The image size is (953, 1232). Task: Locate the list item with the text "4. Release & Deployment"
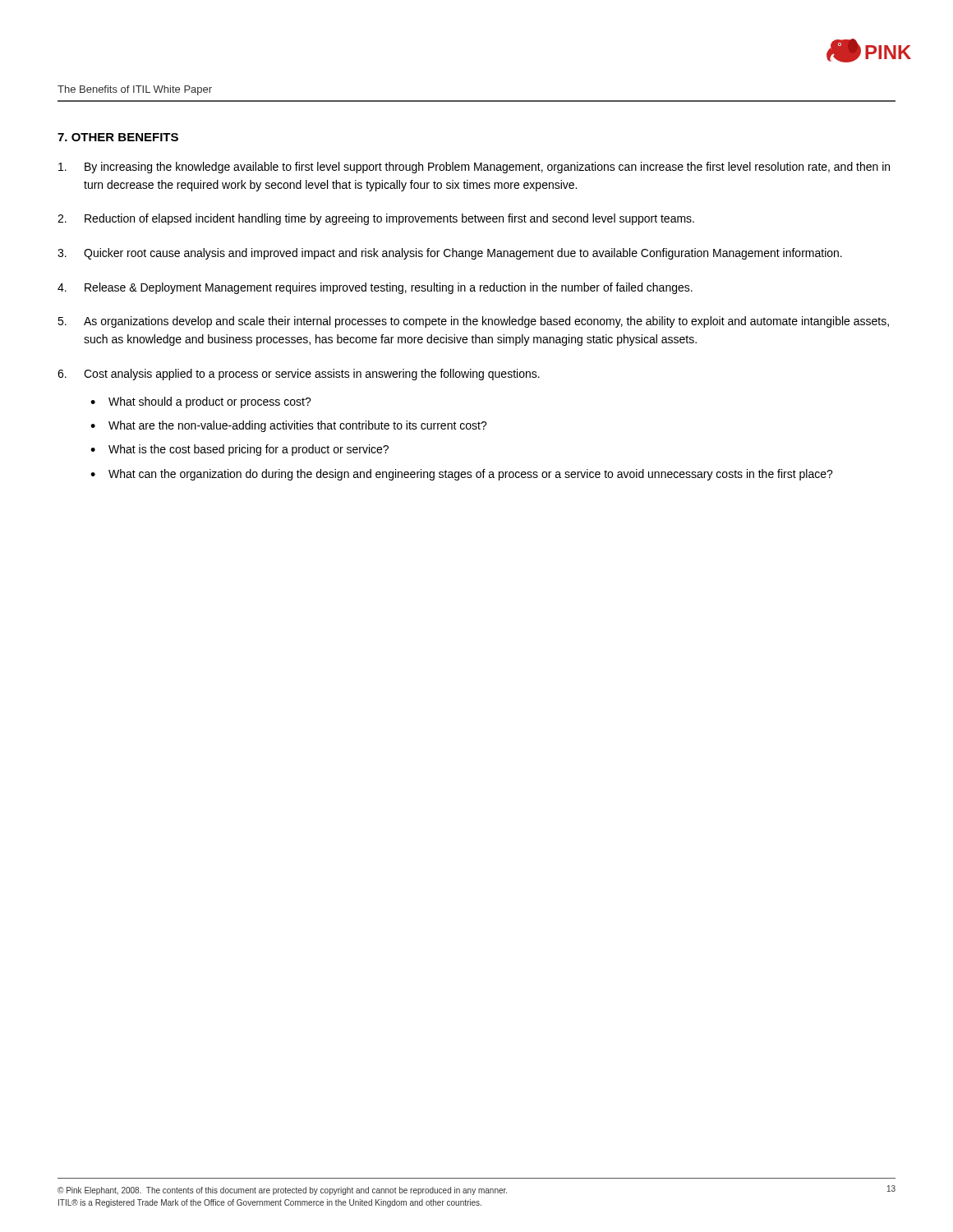(x=476, y=288)
